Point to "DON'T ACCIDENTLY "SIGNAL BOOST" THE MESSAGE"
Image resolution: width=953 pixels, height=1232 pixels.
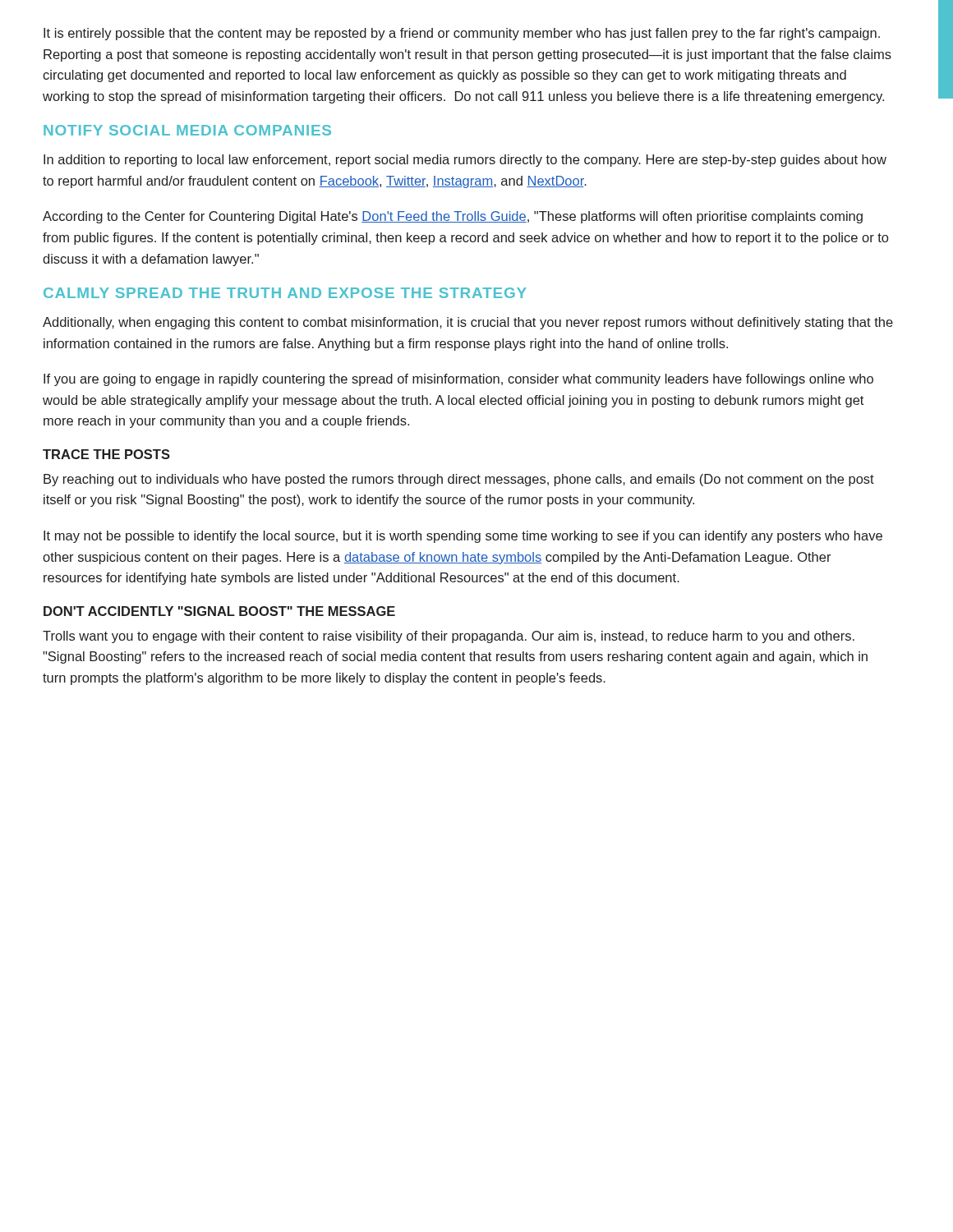pos(219,611)
